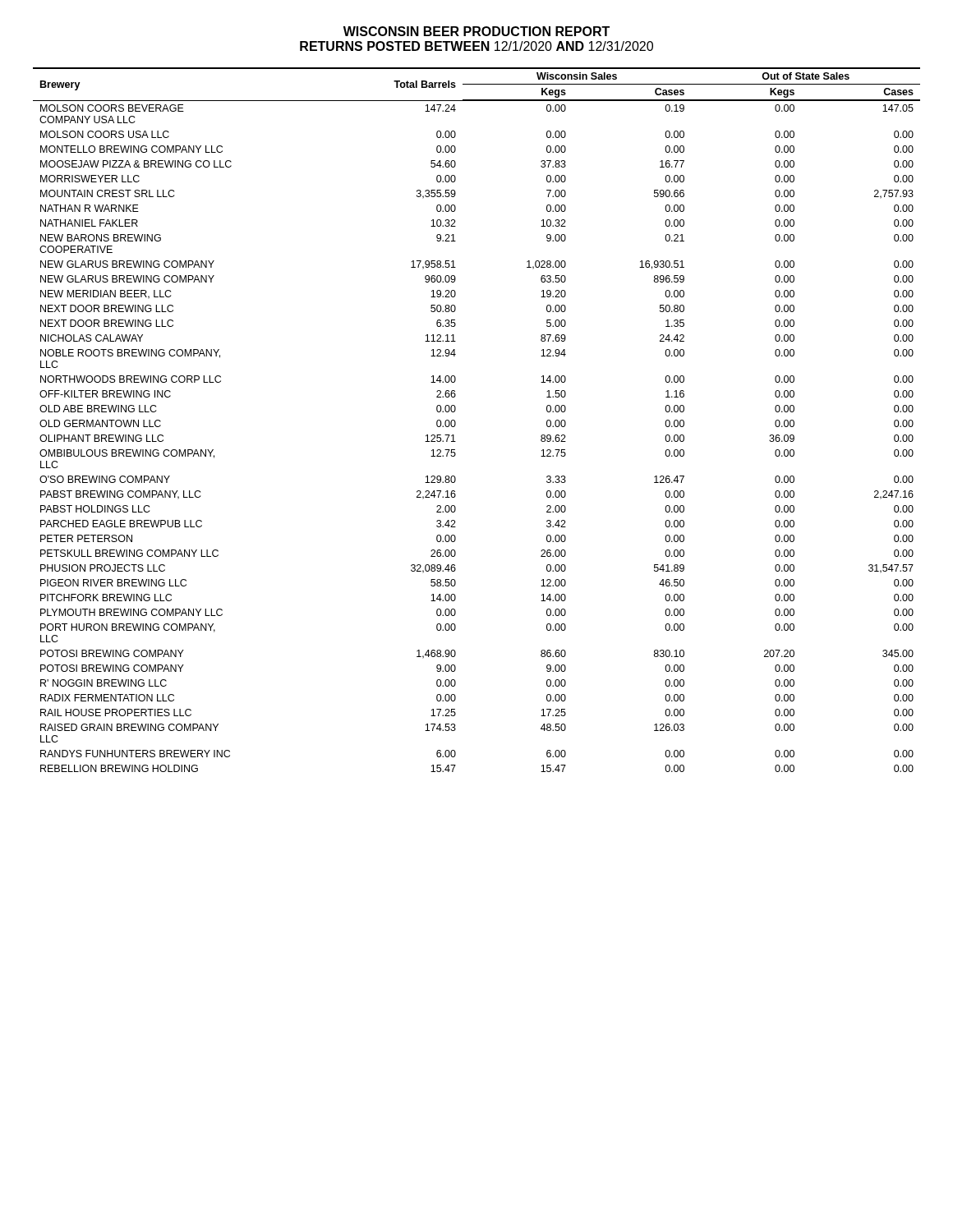Click on the table containing "NOBLE ROOTS BREWING COMPANY,"
The height and width of the screenshot is (1232, 953).
[x=476, y=422]
